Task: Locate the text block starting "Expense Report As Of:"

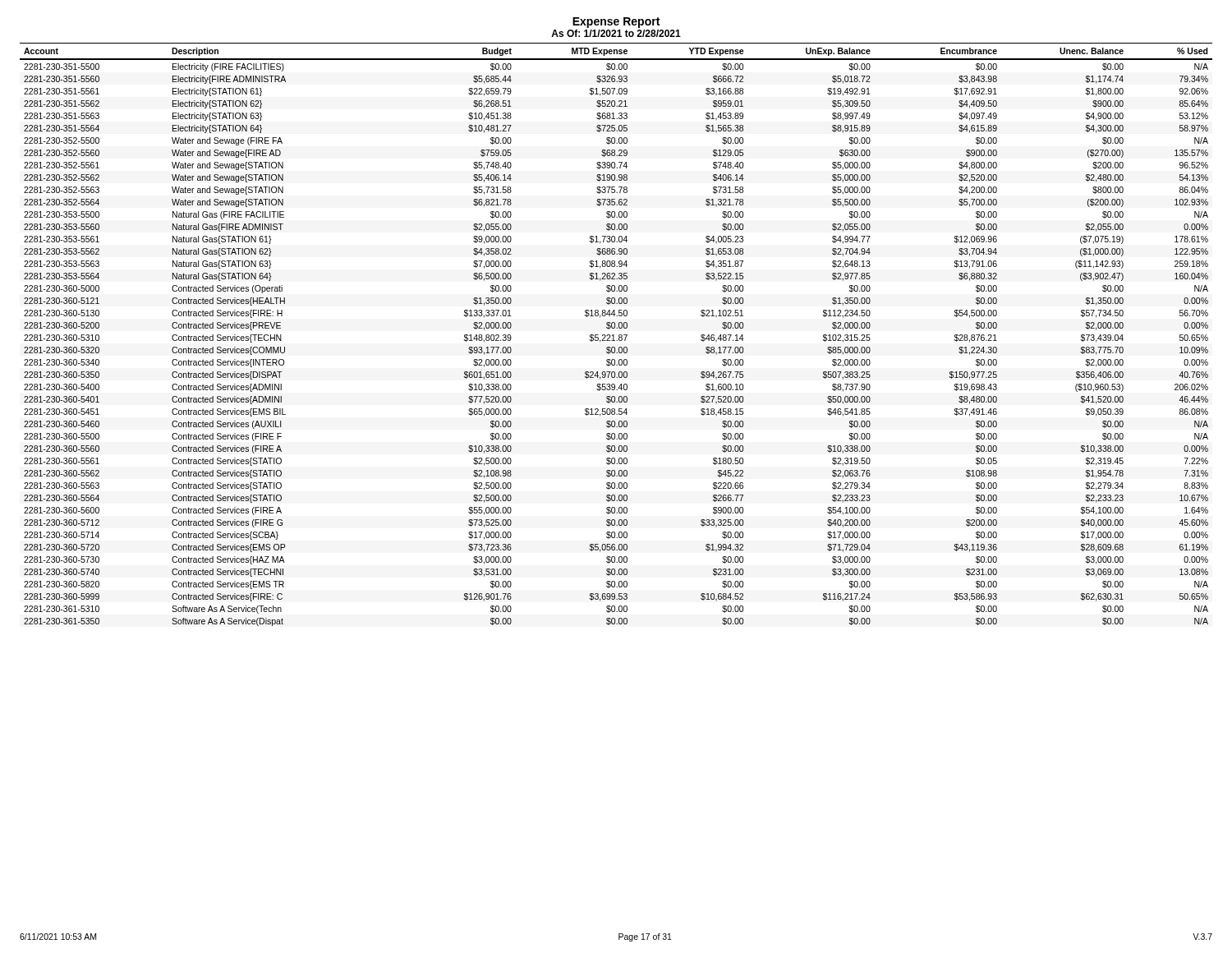Action: (x=616, y=27)
